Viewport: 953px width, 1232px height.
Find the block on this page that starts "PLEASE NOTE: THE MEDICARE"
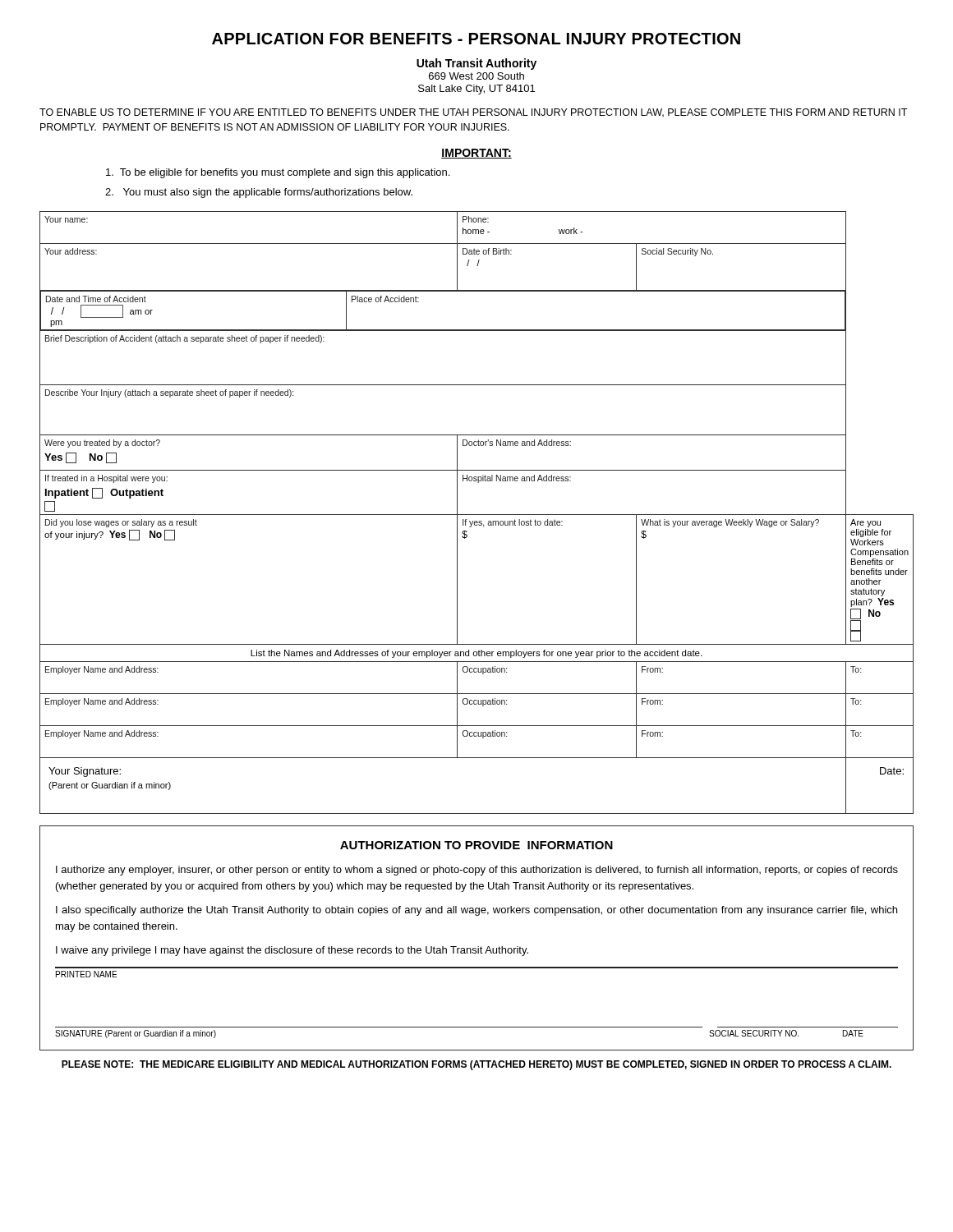click(x=476, y=1064)
